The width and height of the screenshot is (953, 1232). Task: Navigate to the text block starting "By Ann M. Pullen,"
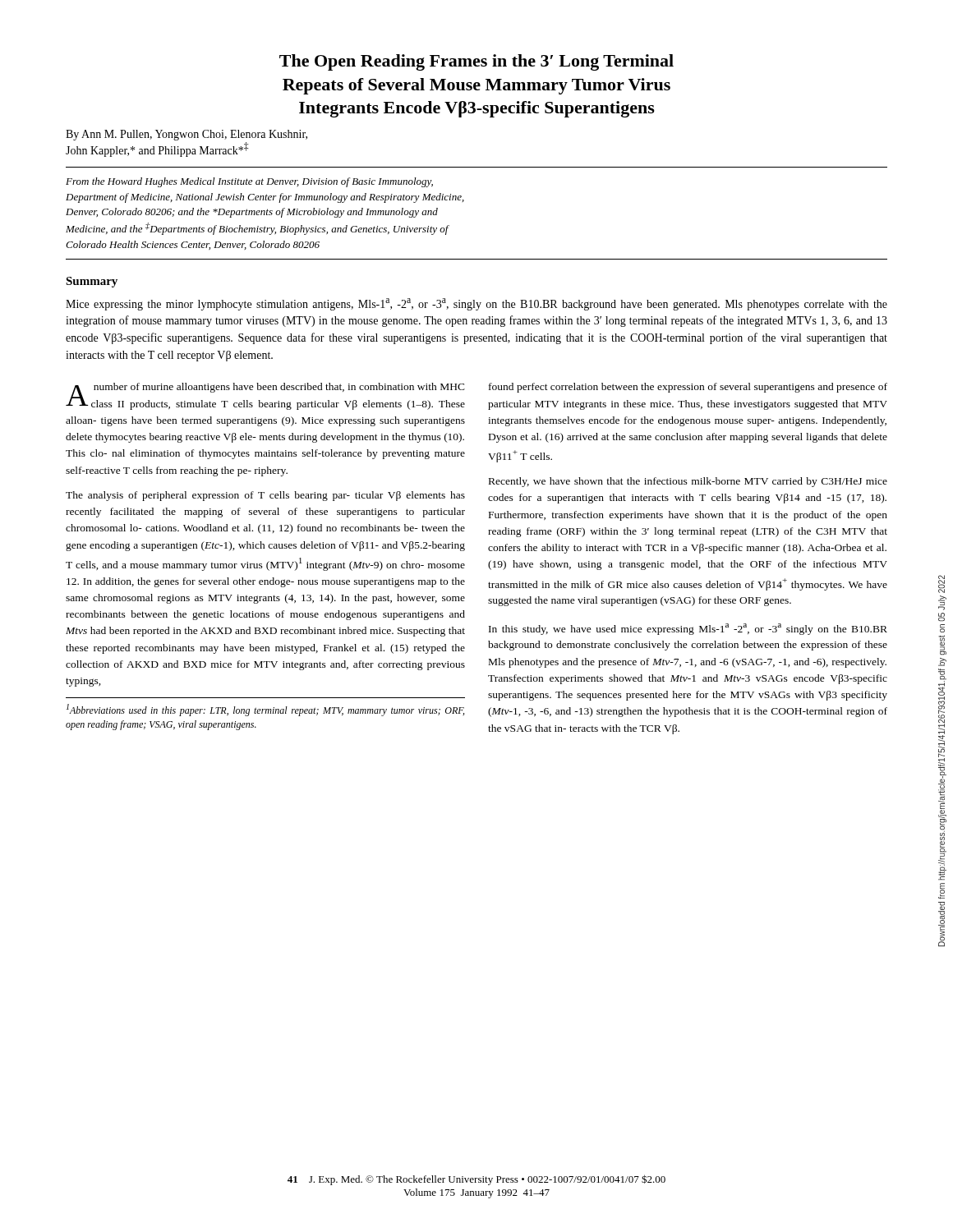[x=187, y=142]
